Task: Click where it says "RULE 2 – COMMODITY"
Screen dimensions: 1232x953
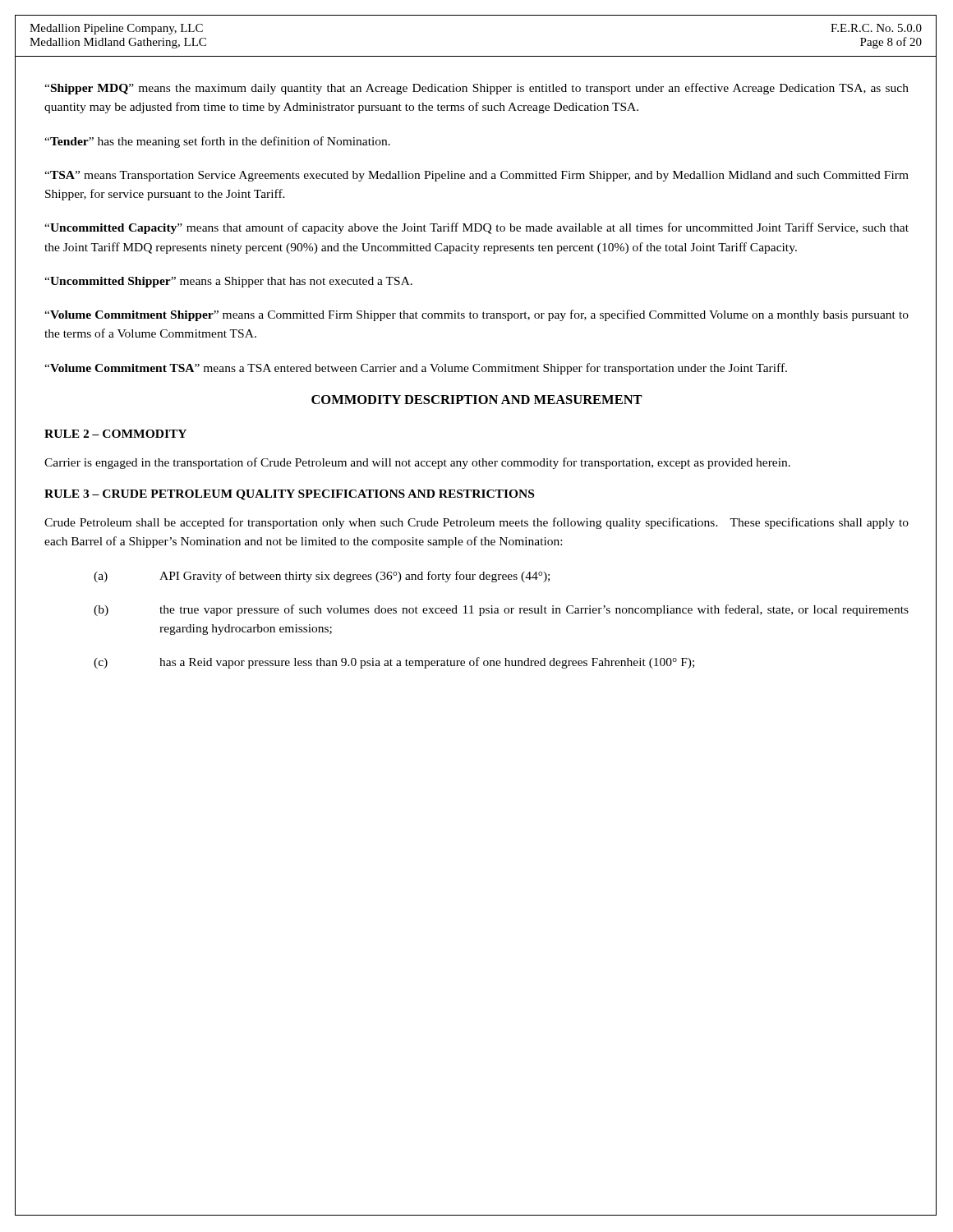Action: (x=116, y=433)
